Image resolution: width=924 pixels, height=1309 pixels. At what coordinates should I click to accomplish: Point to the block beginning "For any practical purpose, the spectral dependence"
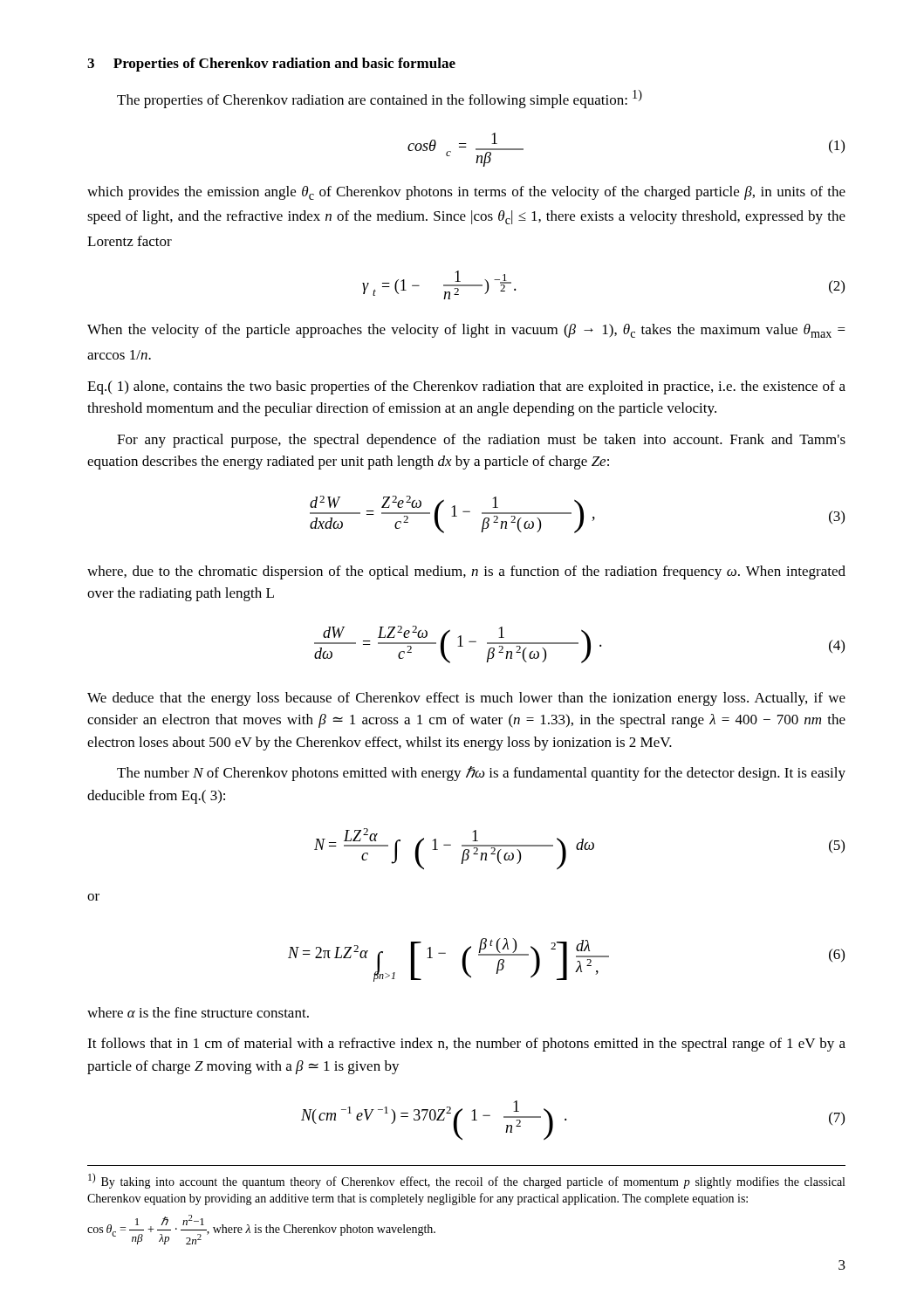coord(466,450)
